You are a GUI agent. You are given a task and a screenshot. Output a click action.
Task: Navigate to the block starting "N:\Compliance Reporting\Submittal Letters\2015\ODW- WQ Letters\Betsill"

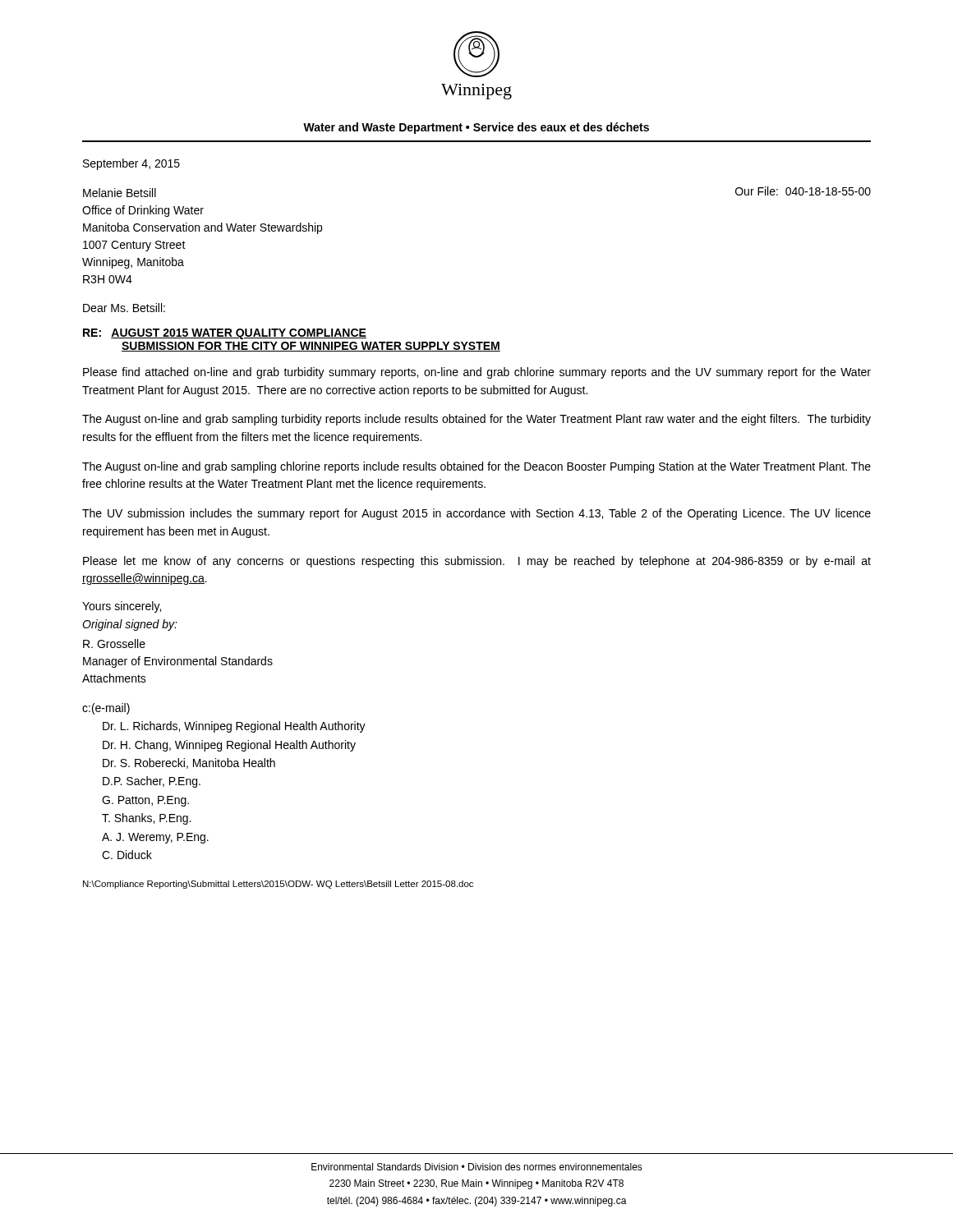click(x=278, y=884)
